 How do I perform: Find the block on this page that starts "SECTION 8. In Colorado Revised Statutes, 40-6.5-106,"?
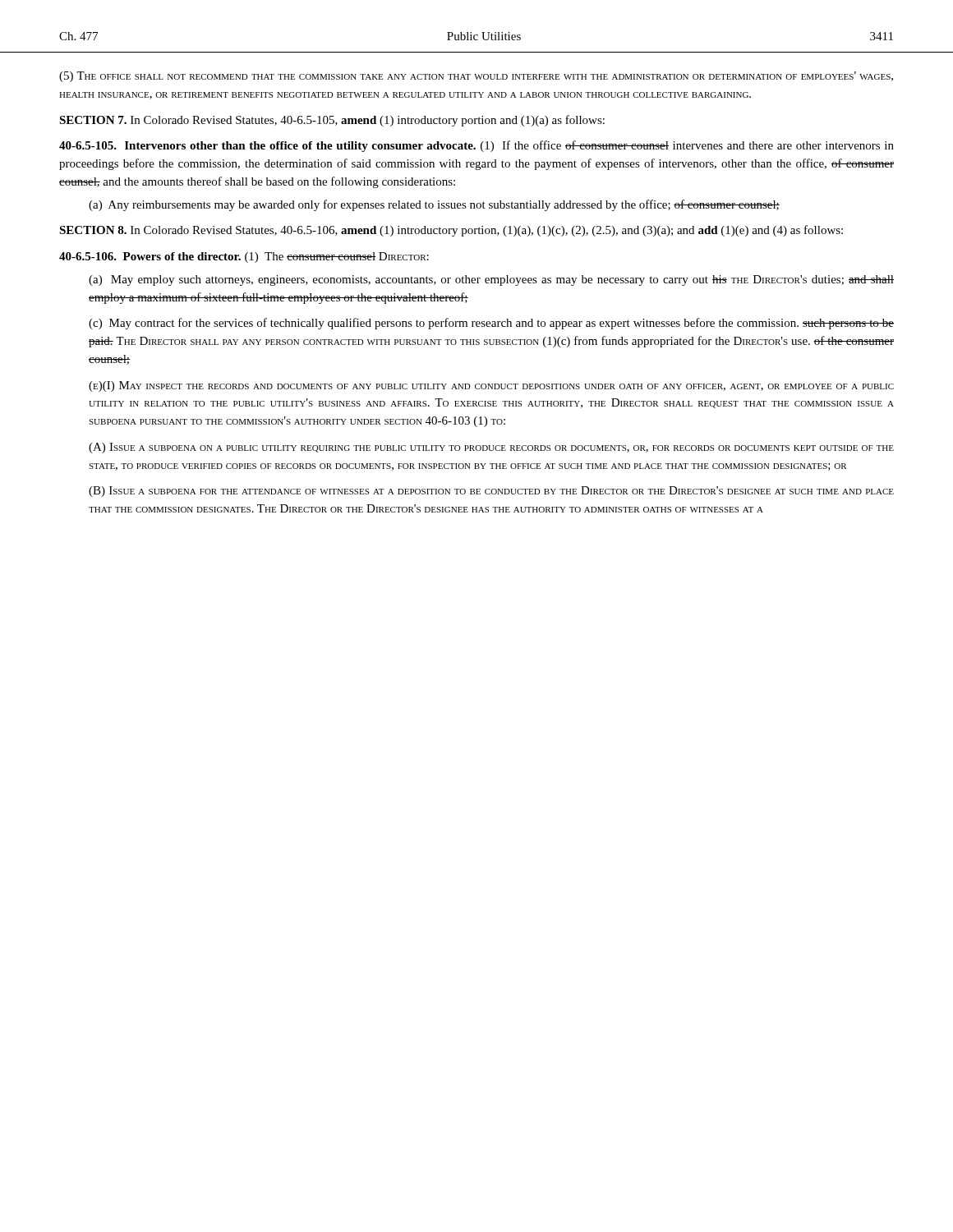point(476,231)
